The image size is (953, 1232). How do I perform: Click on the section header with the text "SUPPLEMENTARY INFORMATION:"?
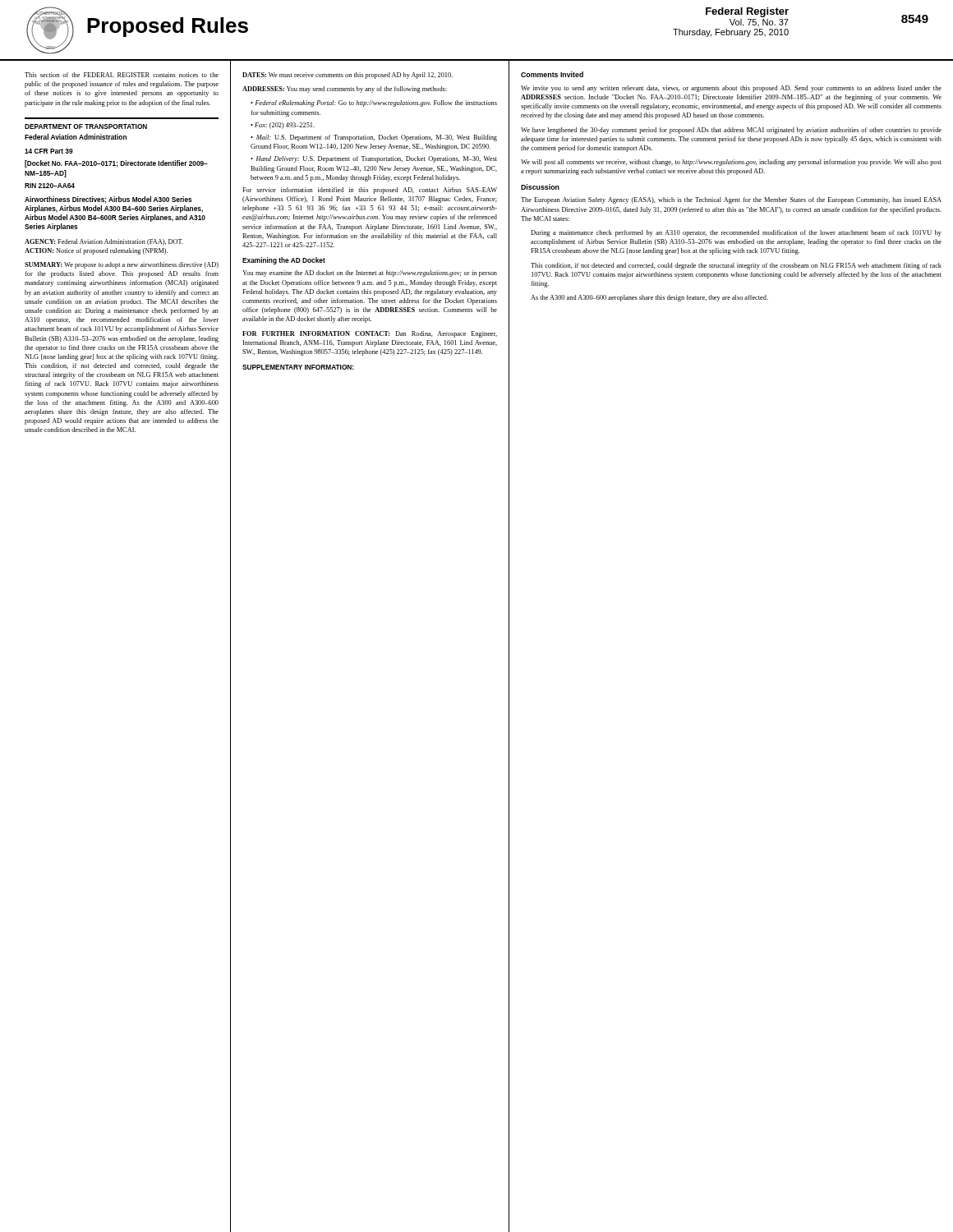click(298, 367)
